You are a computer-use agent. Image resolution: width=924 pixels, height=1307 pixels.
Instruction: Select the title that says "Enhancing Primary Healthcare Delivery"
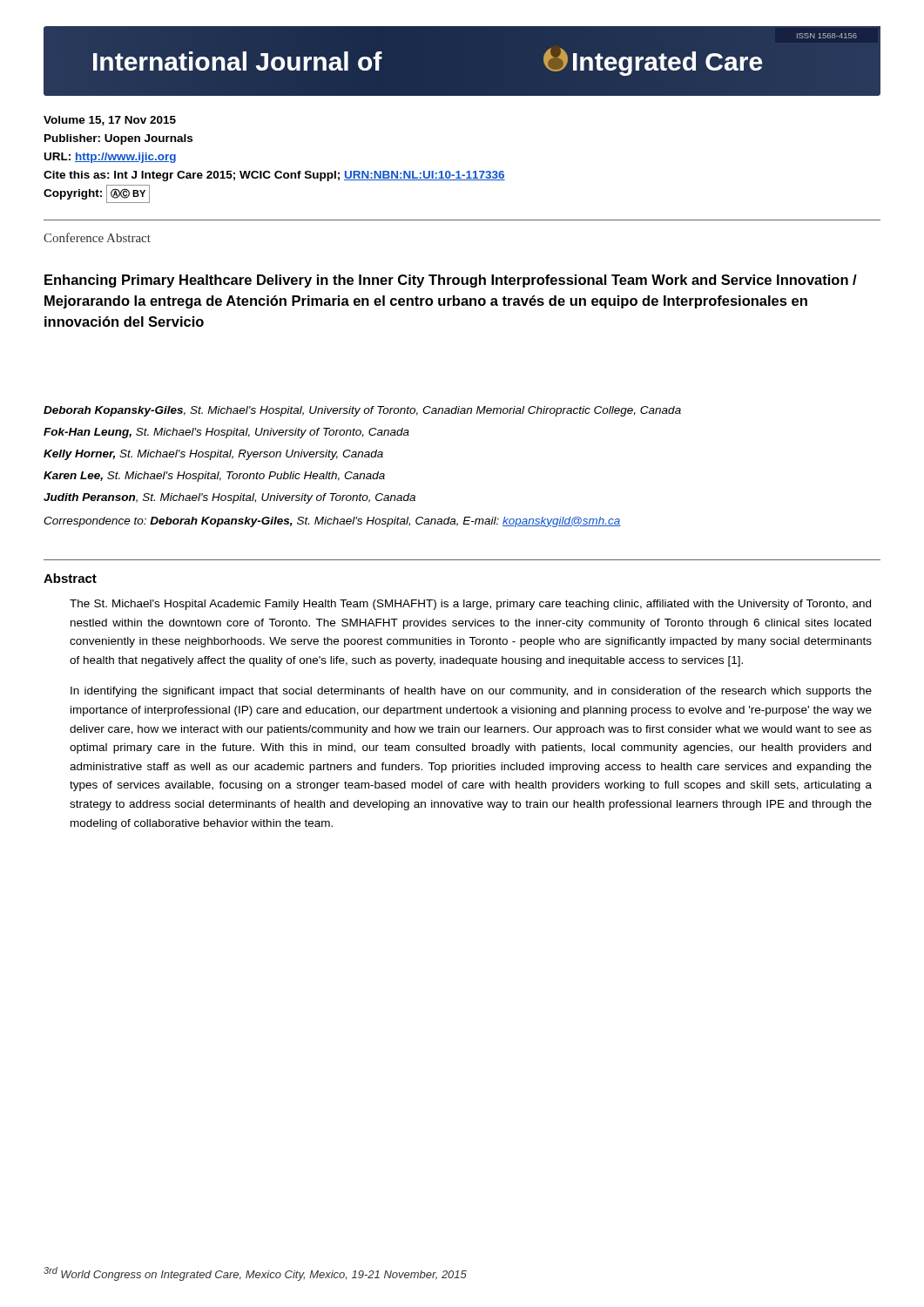point(450,301)
